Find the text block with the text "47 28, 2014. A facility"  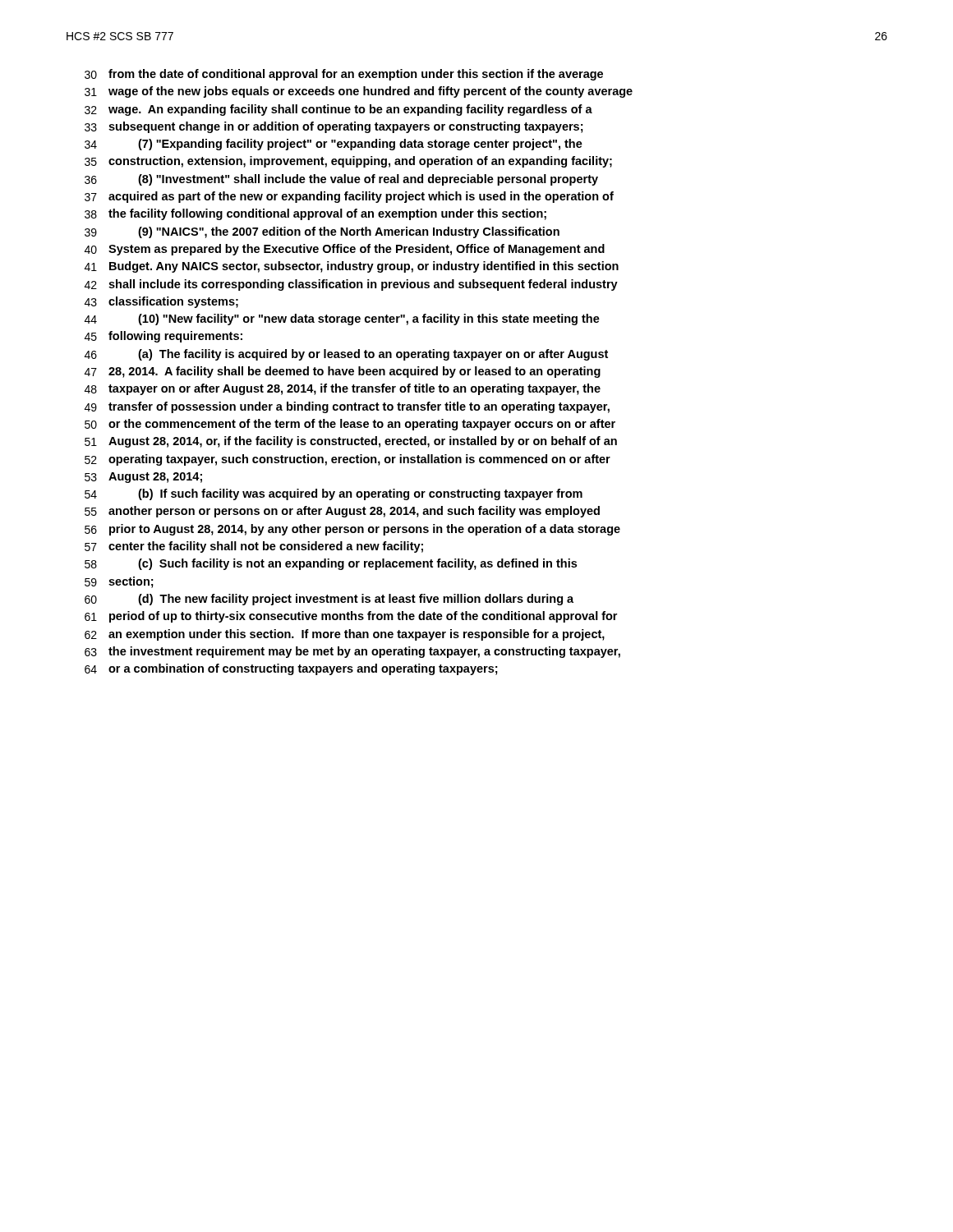coord(476,372)
